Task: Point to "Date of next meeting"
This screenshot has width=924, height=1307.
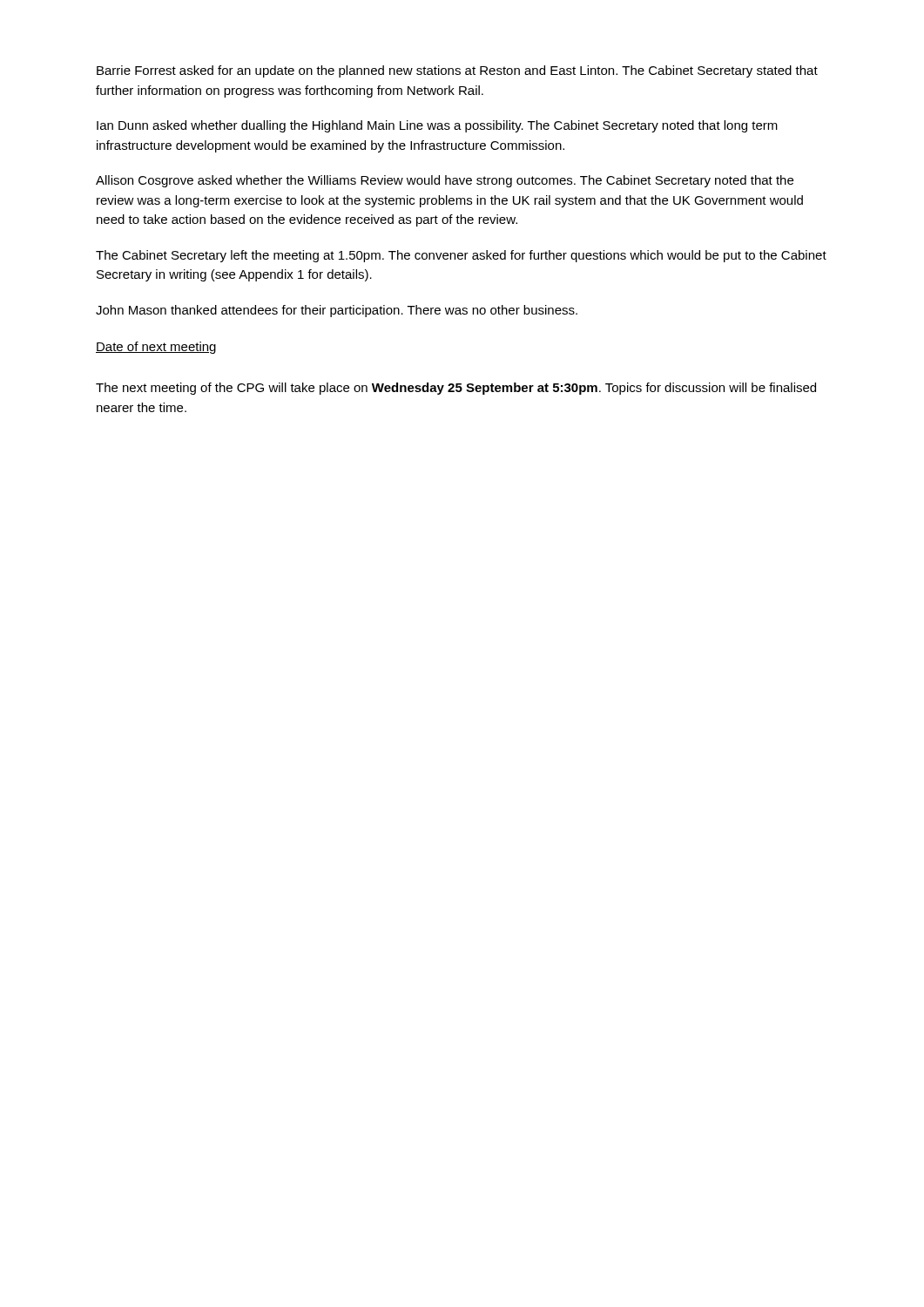Action: (156, 346)
